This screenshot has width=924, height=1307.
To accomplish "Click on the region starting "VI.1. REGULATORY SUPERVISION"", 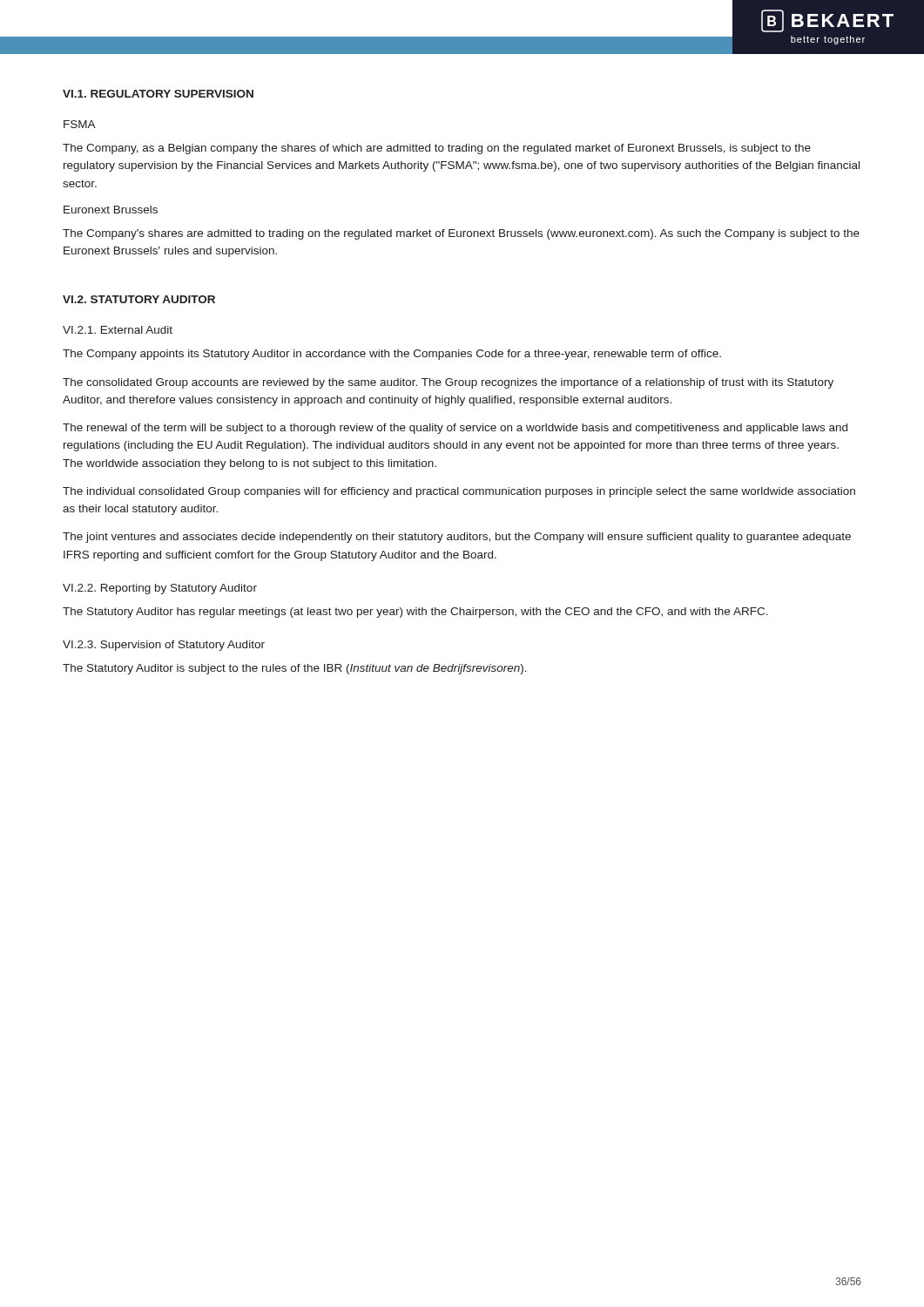I will (x=158, y=94).
